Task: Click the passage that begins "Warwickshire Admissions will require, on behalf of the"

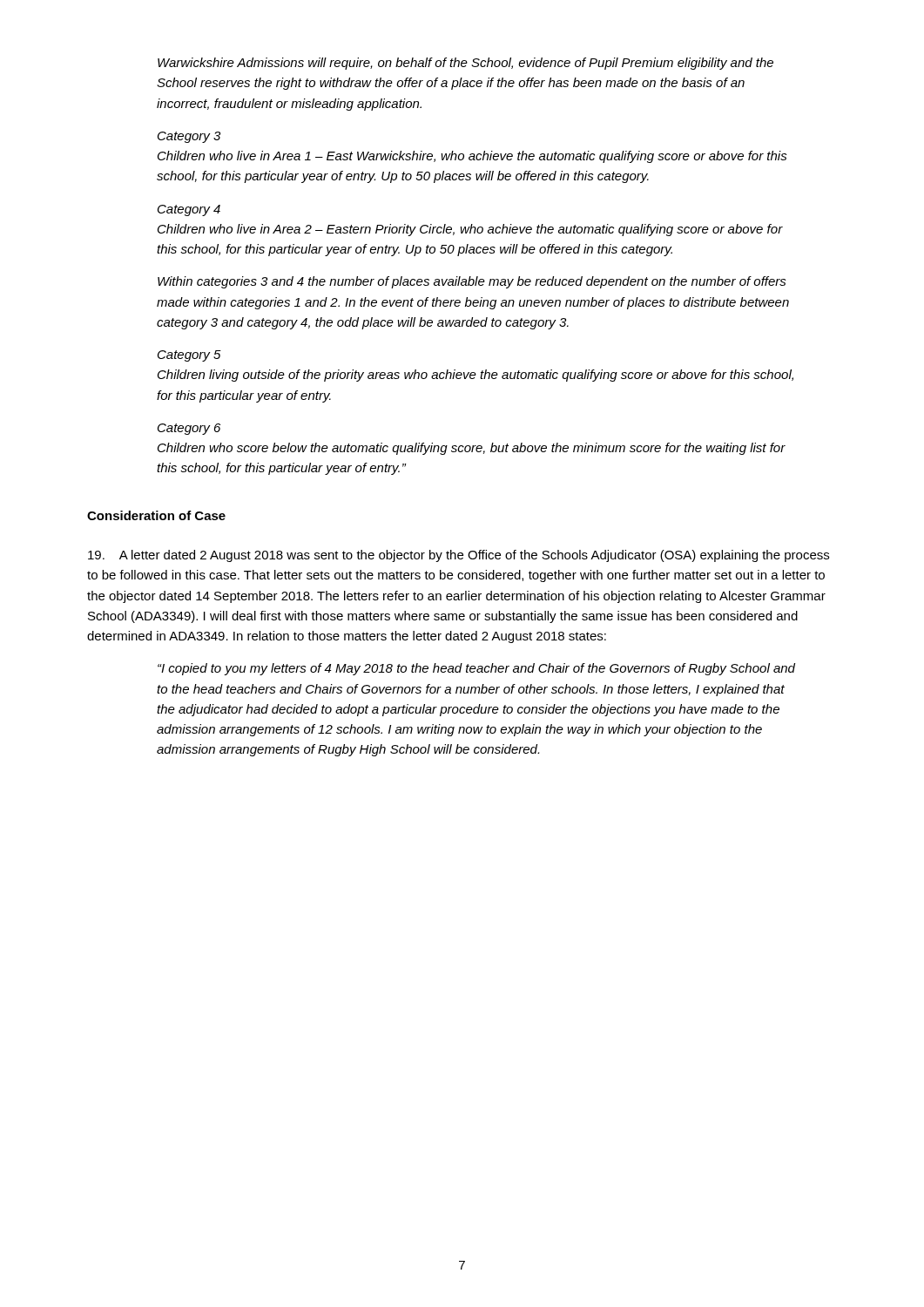Action: pos(479,83)
